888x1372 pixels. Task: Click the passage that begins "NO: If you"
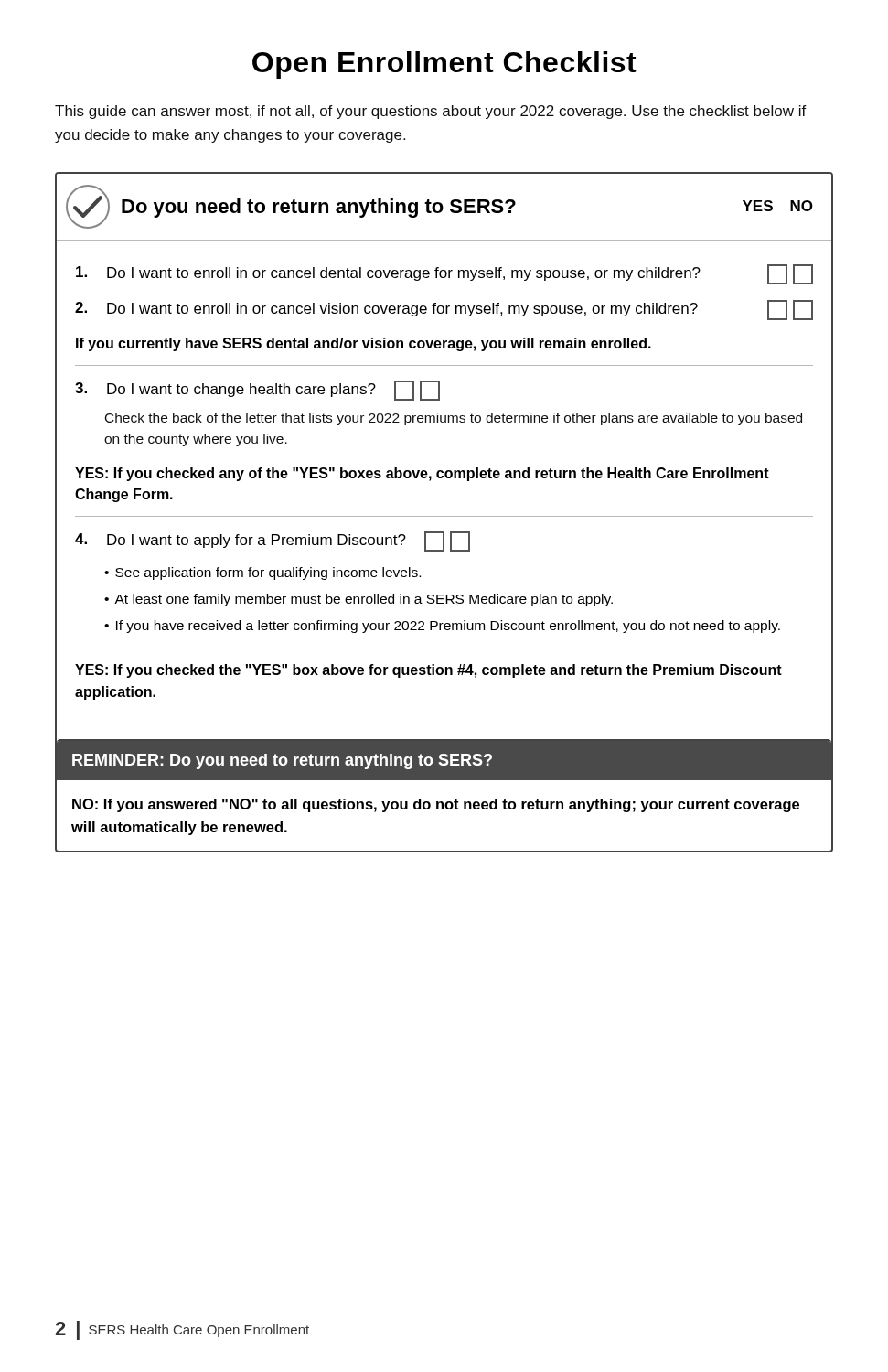(436, 815)
